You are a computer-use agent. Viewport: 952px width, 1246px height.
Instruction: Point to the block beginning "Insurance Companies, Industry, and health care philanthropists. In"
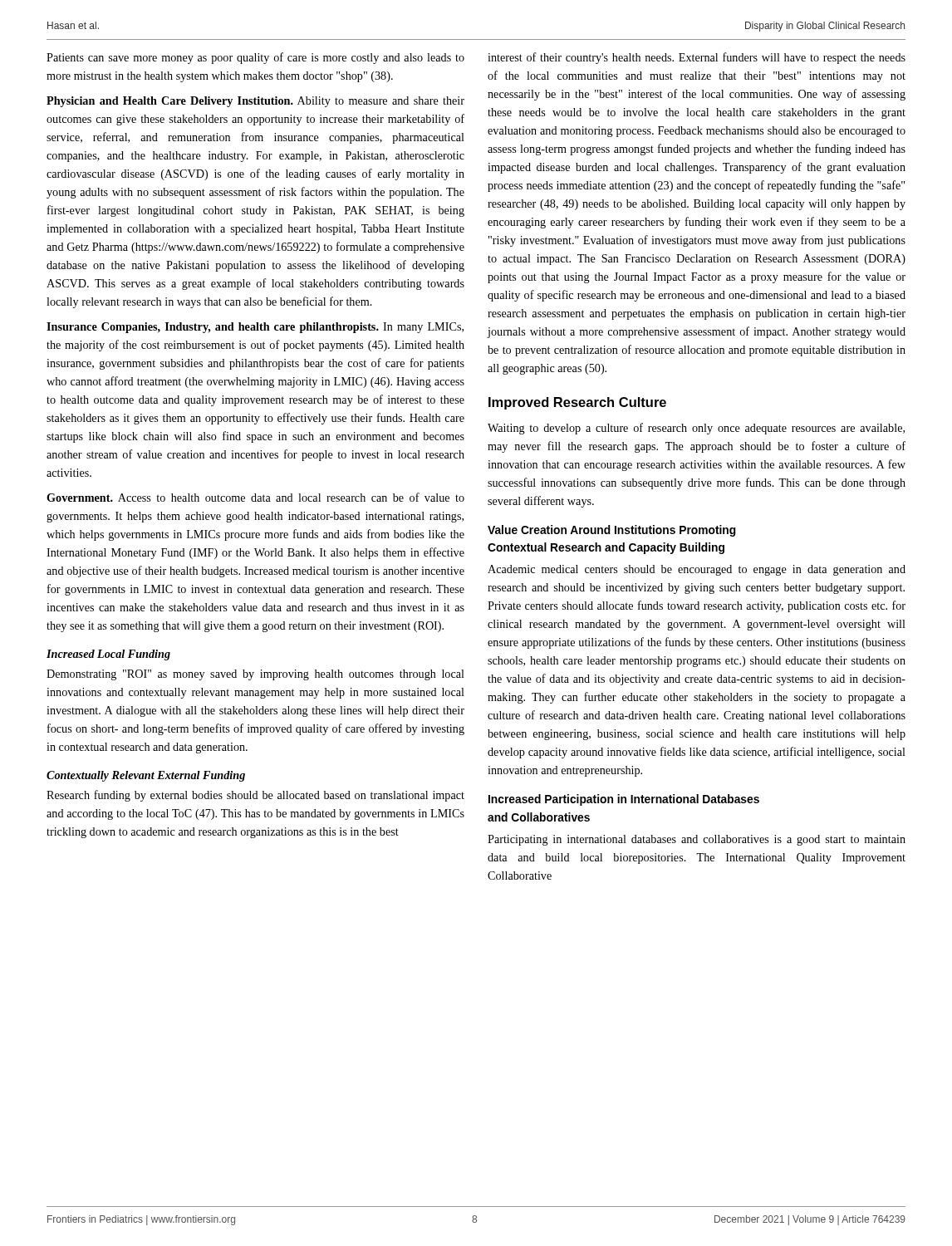(x=255, y=400)
